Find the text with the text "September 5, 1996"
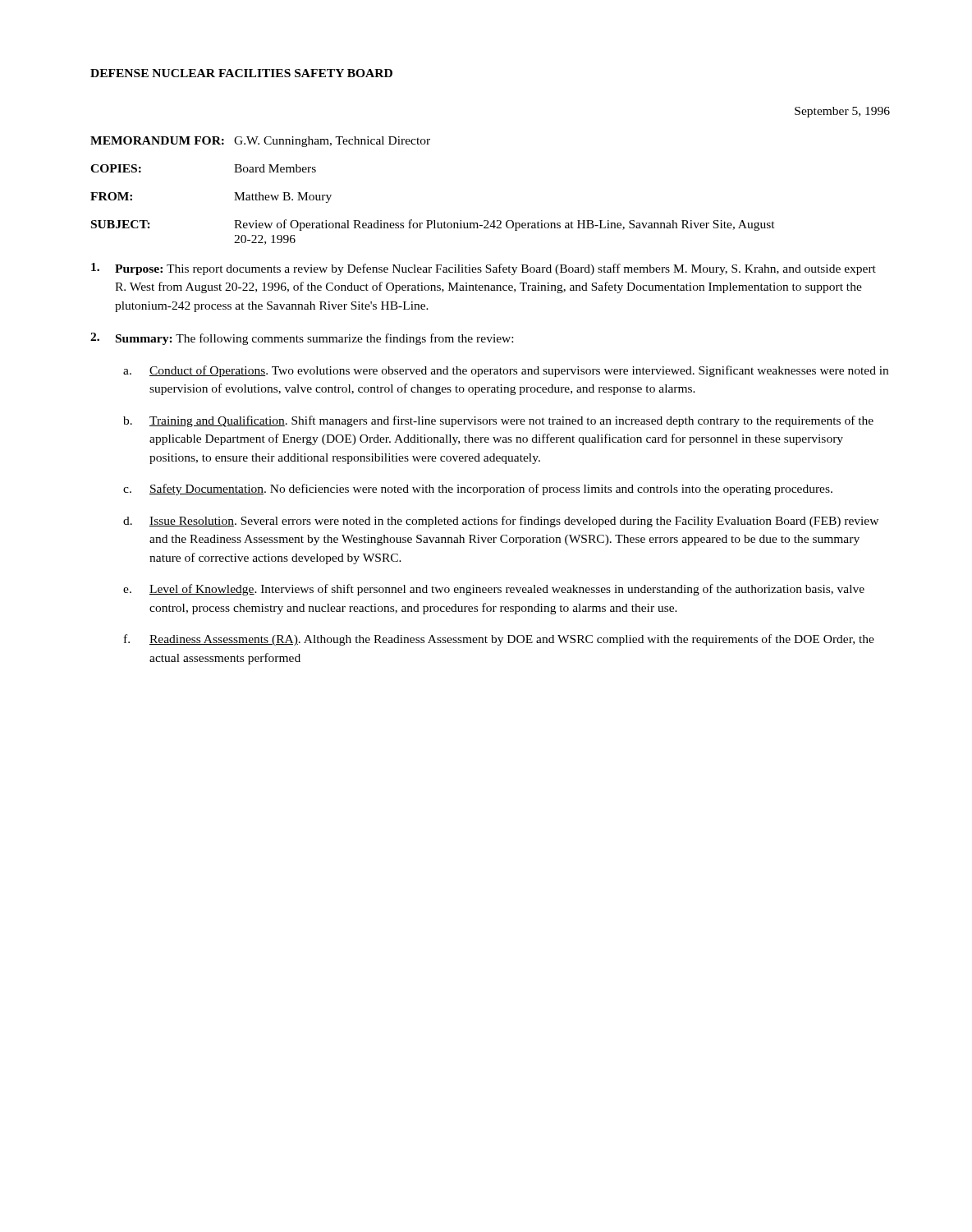The width and height of the screenshot is (972, 1232). click(x=842, y=110)
